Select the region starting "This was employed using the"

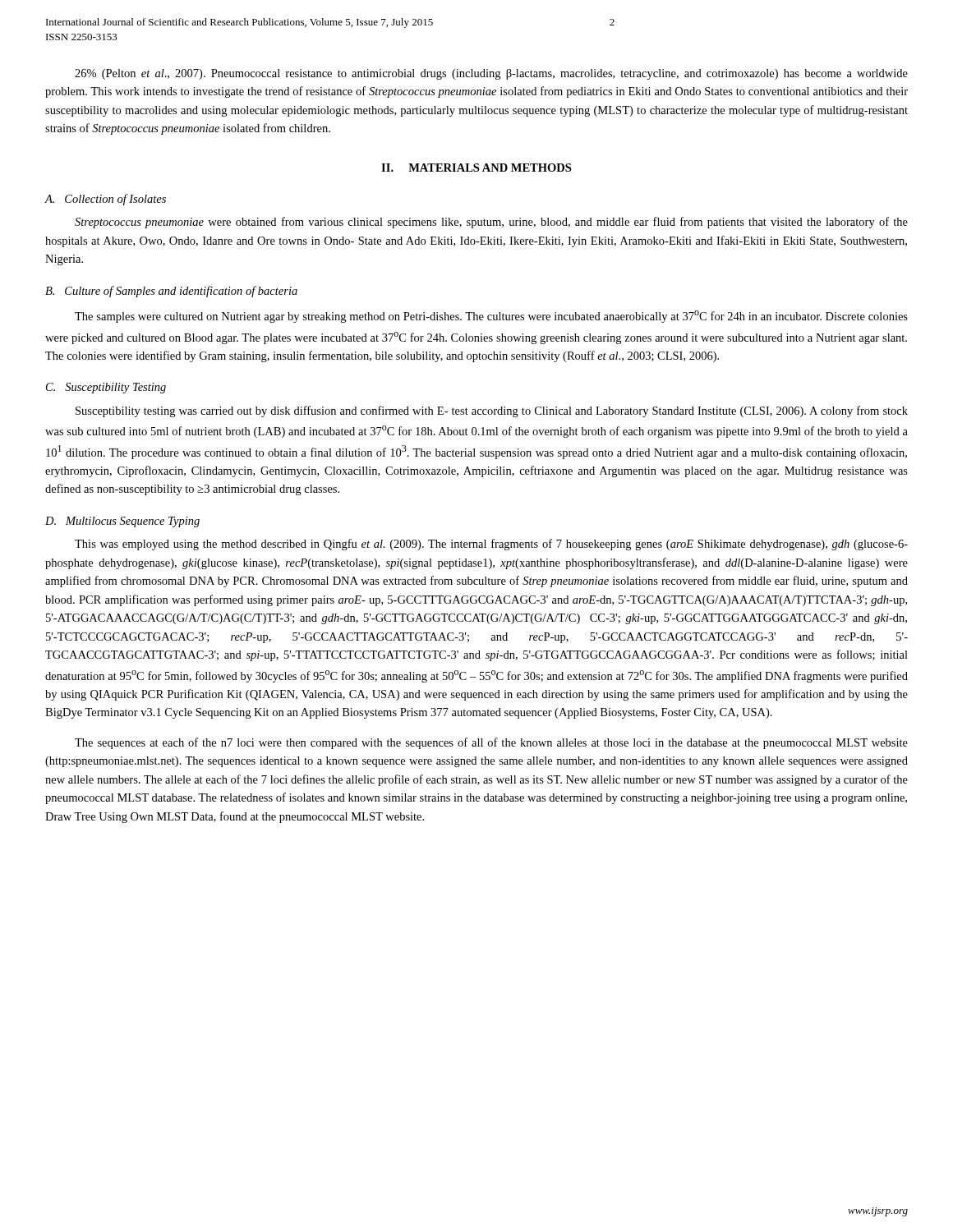tap(476, 628)
